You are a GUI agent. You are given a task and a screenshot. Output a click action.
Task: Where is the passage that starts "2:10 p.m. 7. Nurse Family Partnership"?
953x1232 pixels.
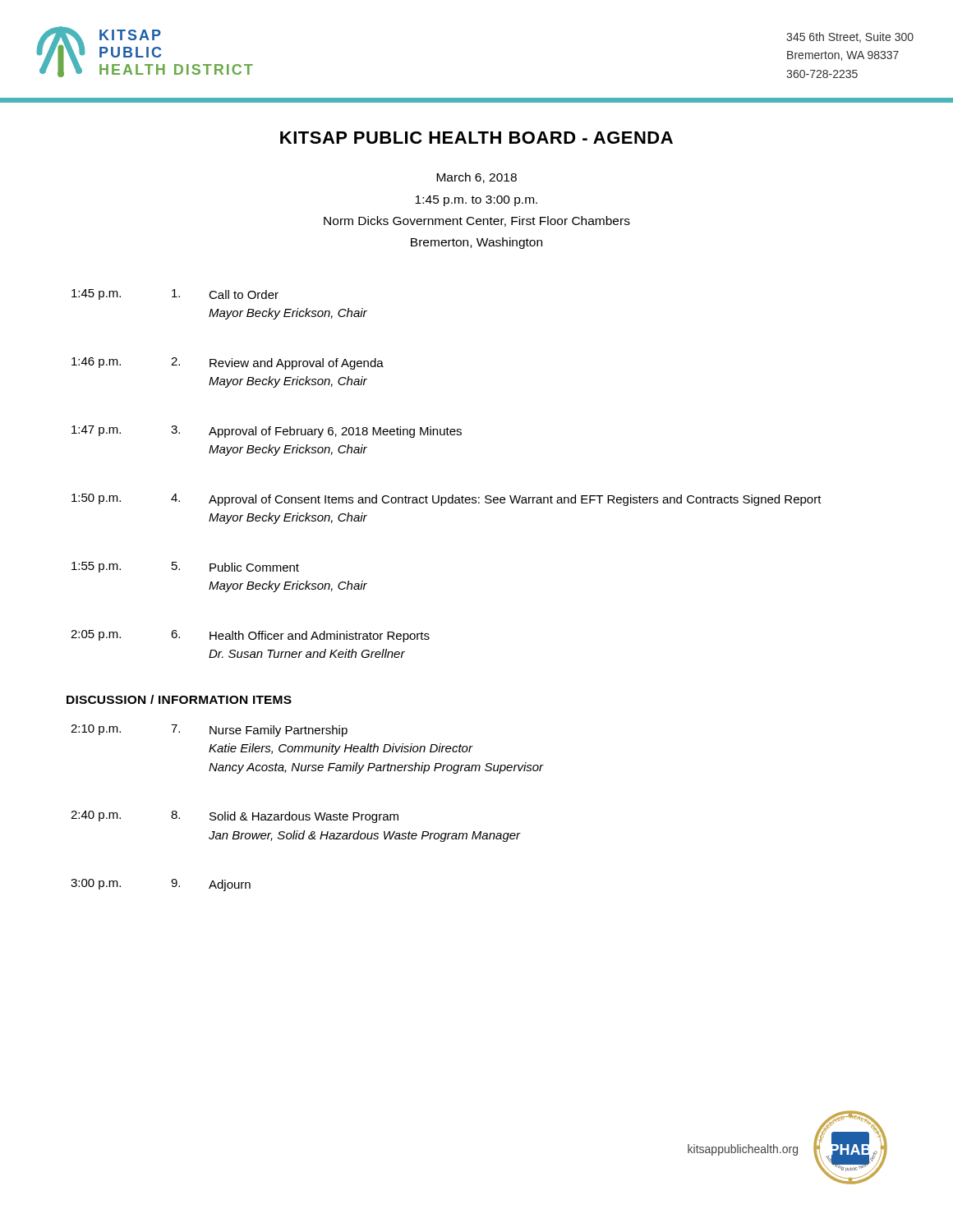[x=476, y=749]
